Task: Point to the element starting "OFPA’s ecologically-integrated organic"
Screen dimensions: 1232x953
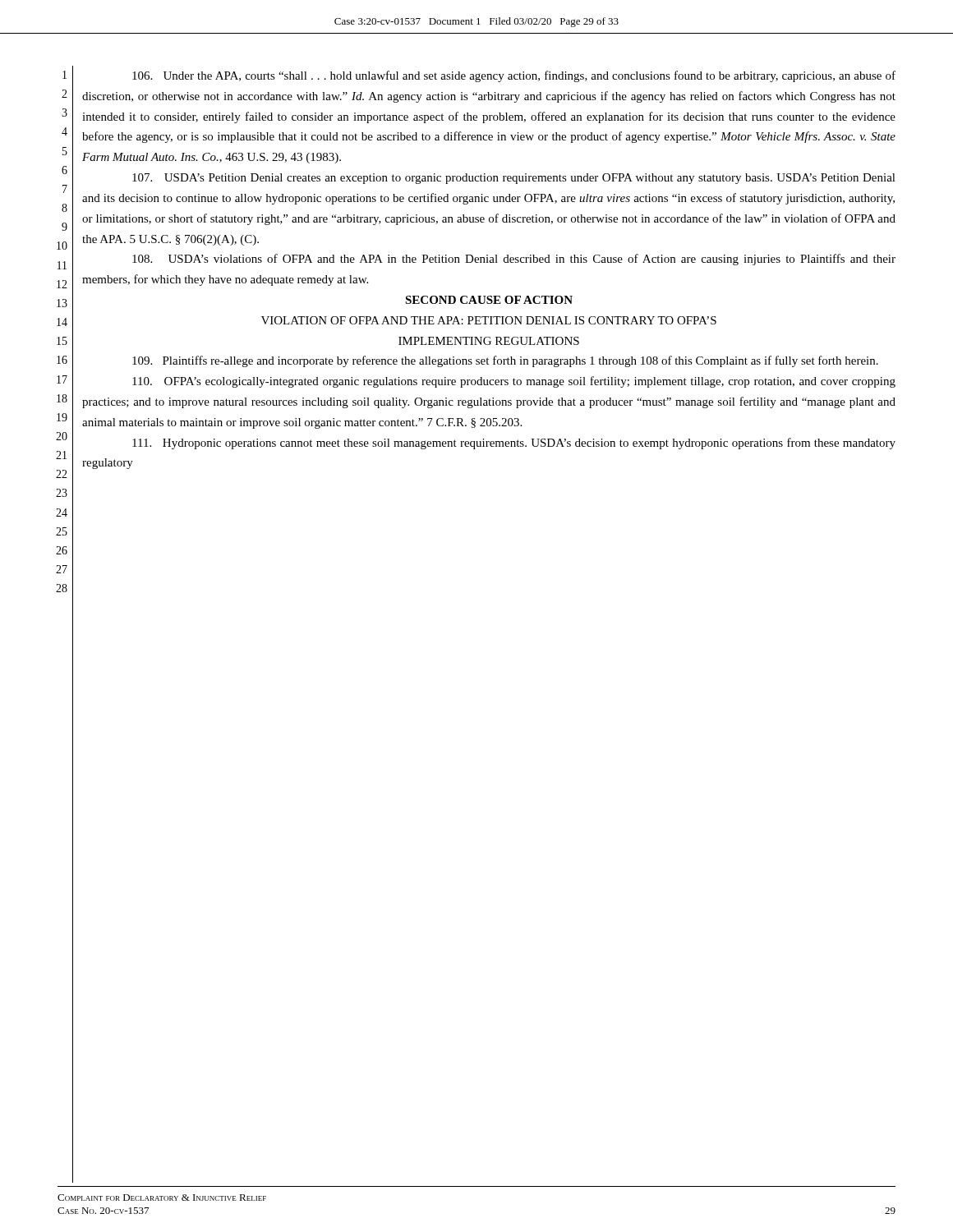Action: 489,402
